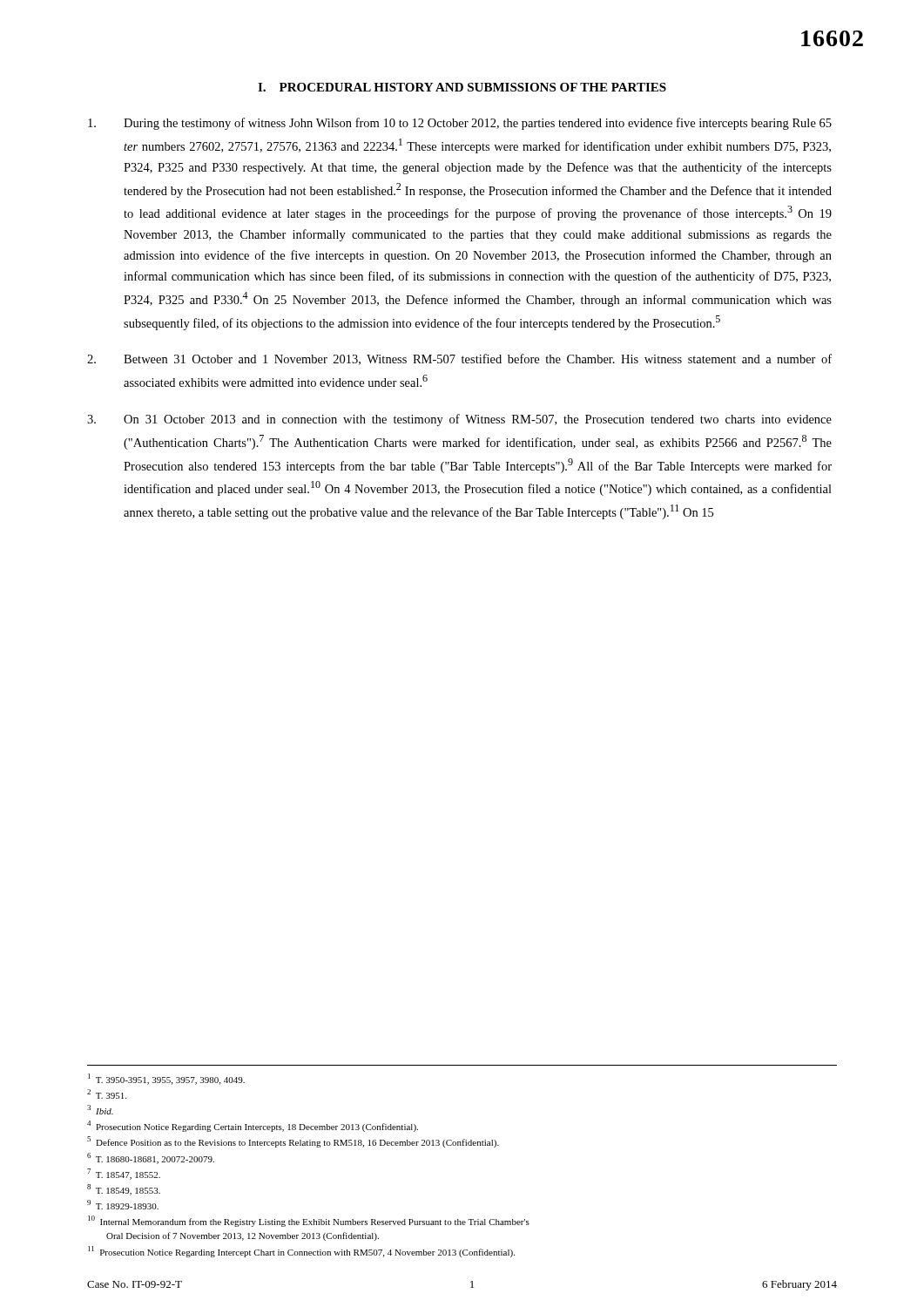This screenshot has width=924, height=1307.
Task: Click the passage that begins "1 T. 3950-3951, 3955, 3957,"
Action: 166,1078
